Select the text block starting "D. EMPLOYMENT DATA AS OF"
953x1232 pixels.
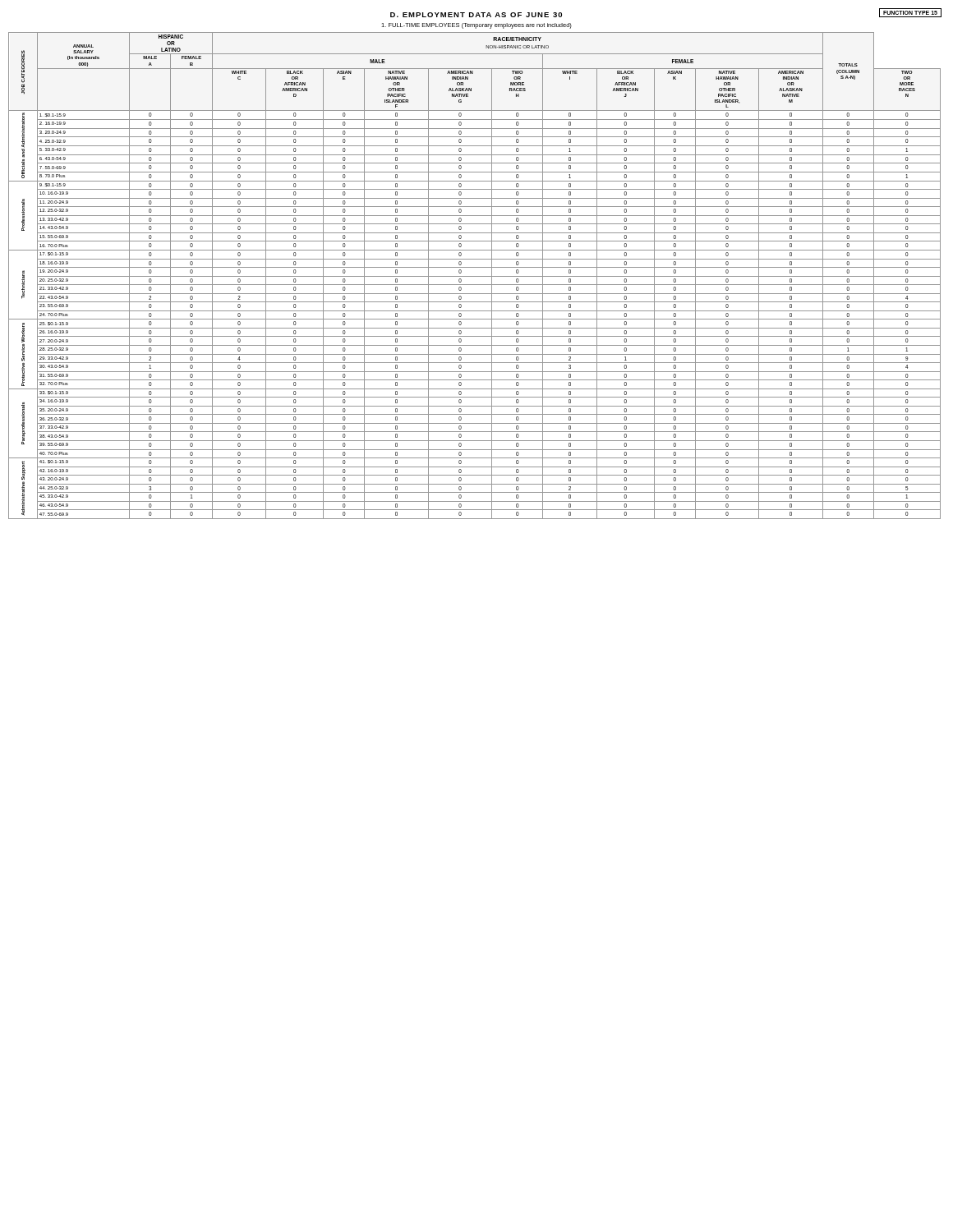click(x=476, y=14)
